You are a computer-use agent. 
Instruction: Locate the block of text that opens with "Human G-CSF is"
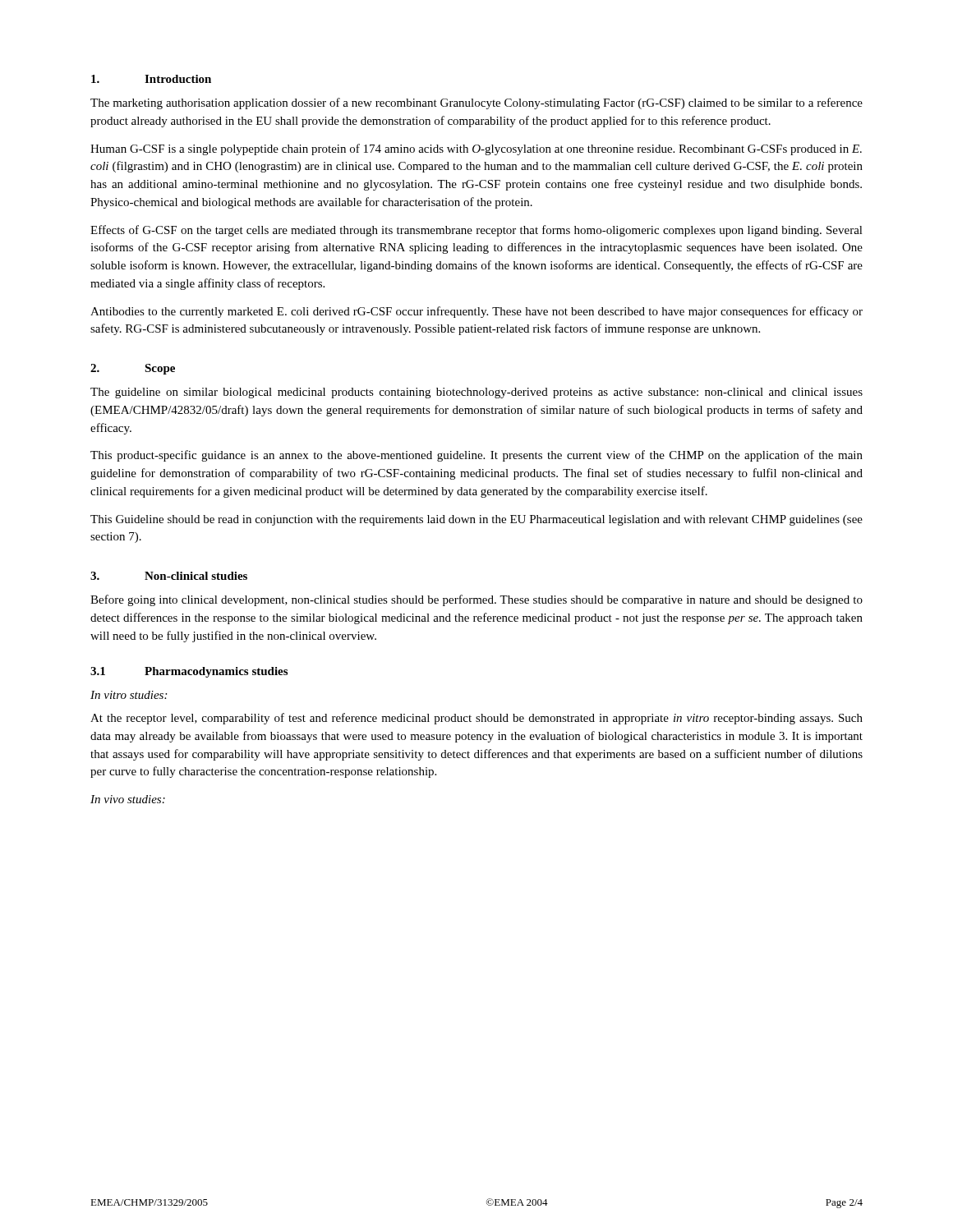pos(476,176)
